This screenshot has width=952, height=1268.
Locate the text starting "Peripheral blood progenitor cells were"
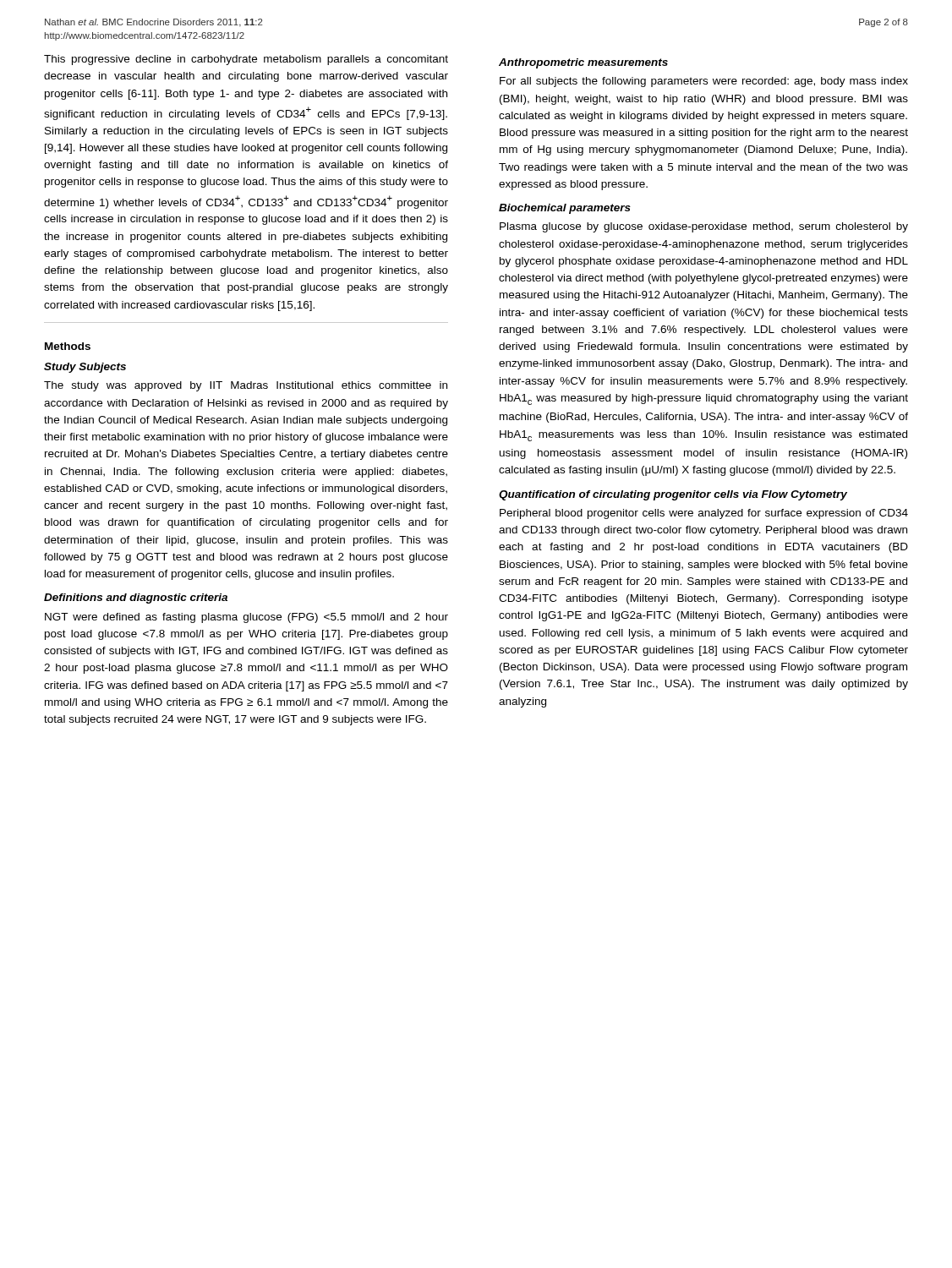[703, 607]
